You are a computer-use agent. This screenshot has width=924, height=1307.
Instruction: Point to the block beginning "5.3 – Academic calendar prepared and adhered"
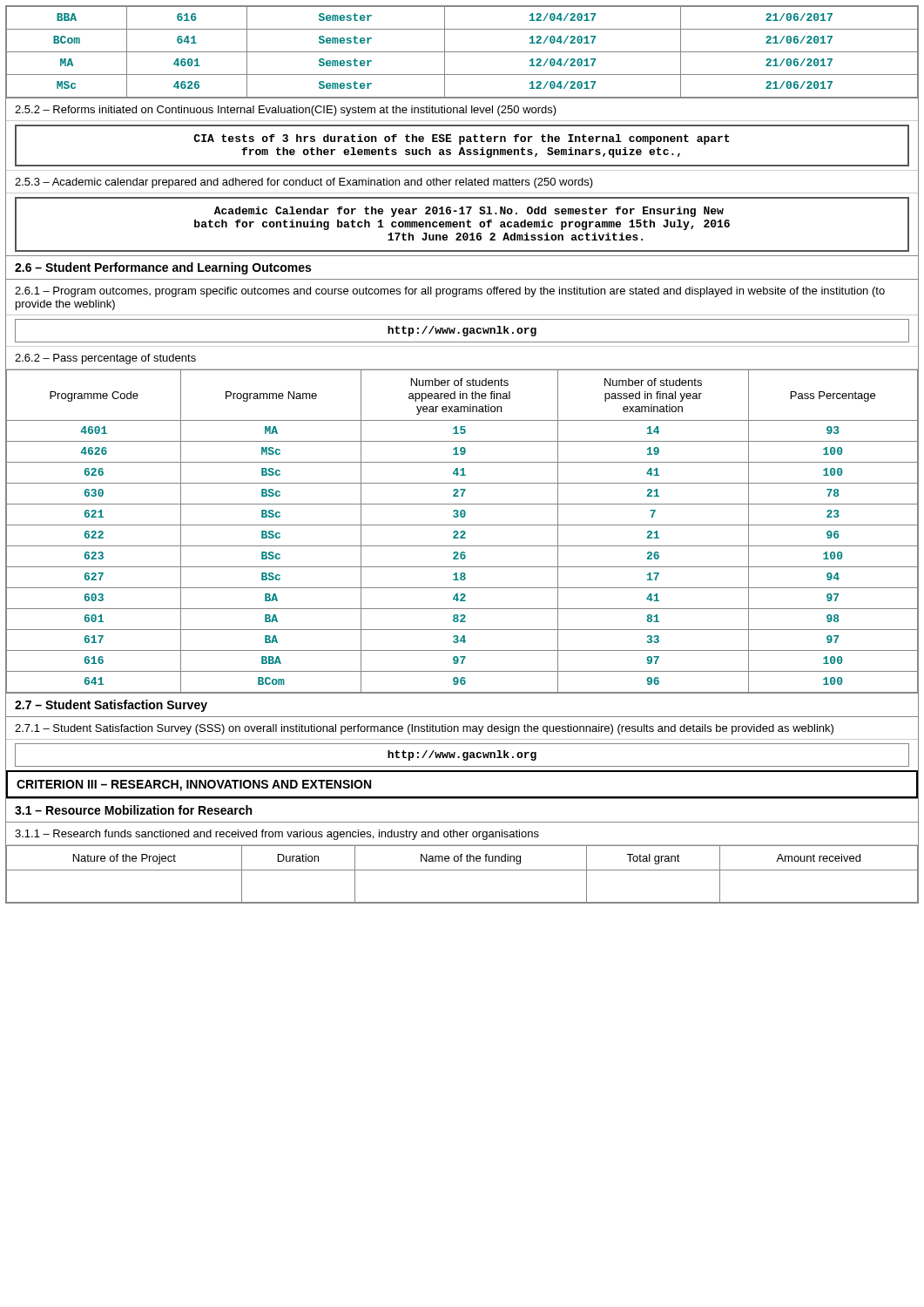[304, 182]
